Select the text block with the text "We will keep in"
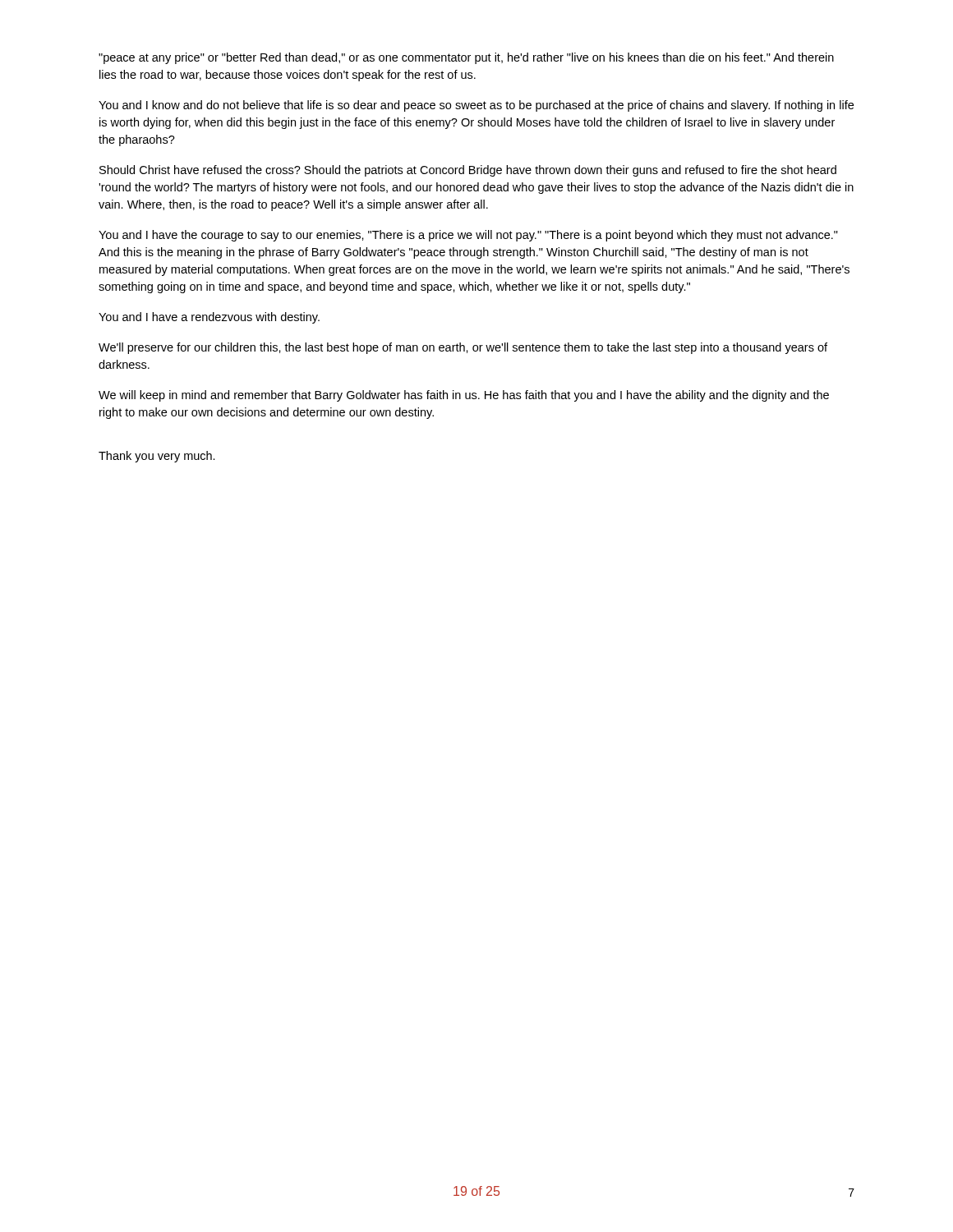This screenshot has width=953, height=1232. point(464,404)
